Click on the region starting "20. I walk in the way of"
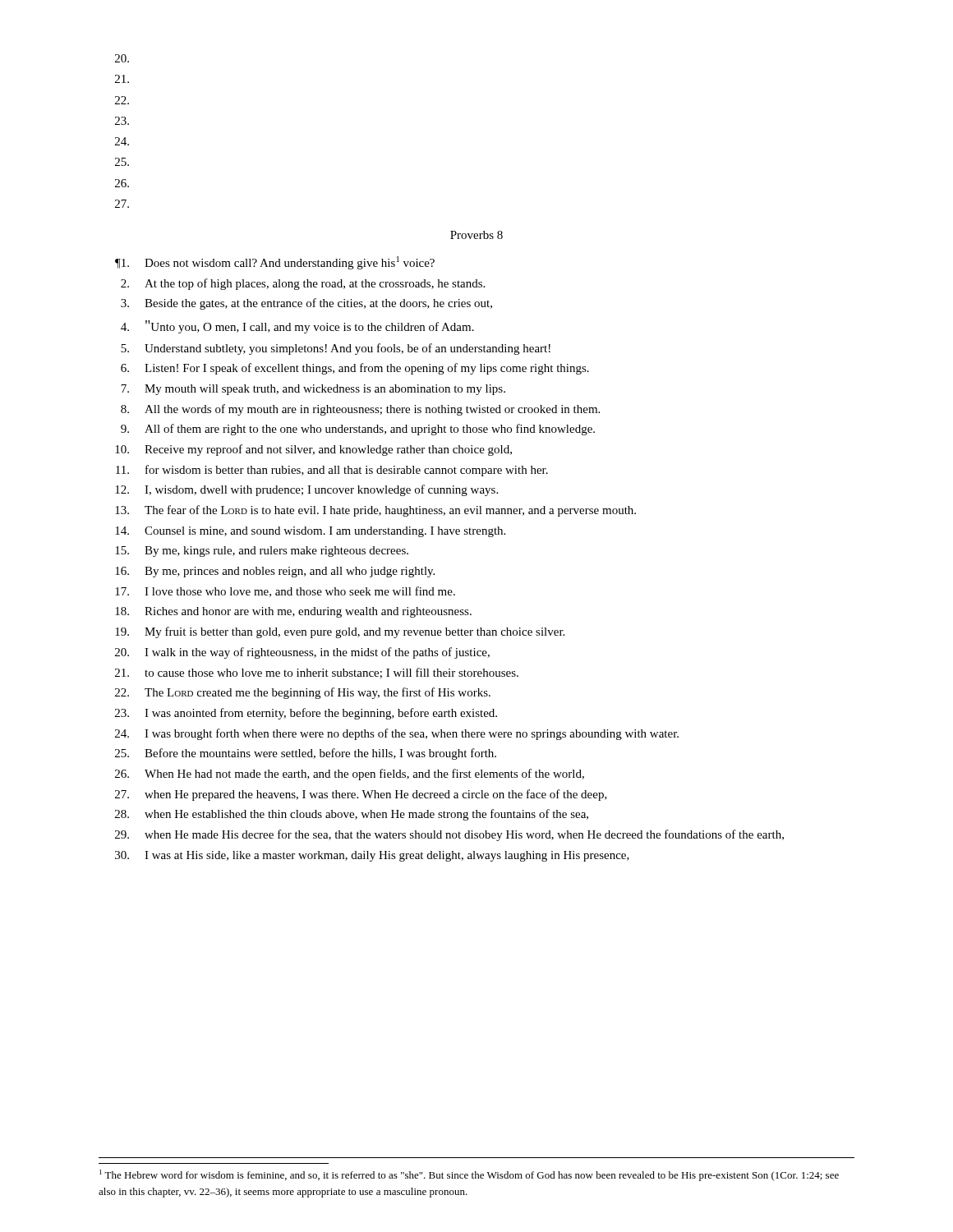Screen dimensions: 1232x953 click(x=476, y=653)
